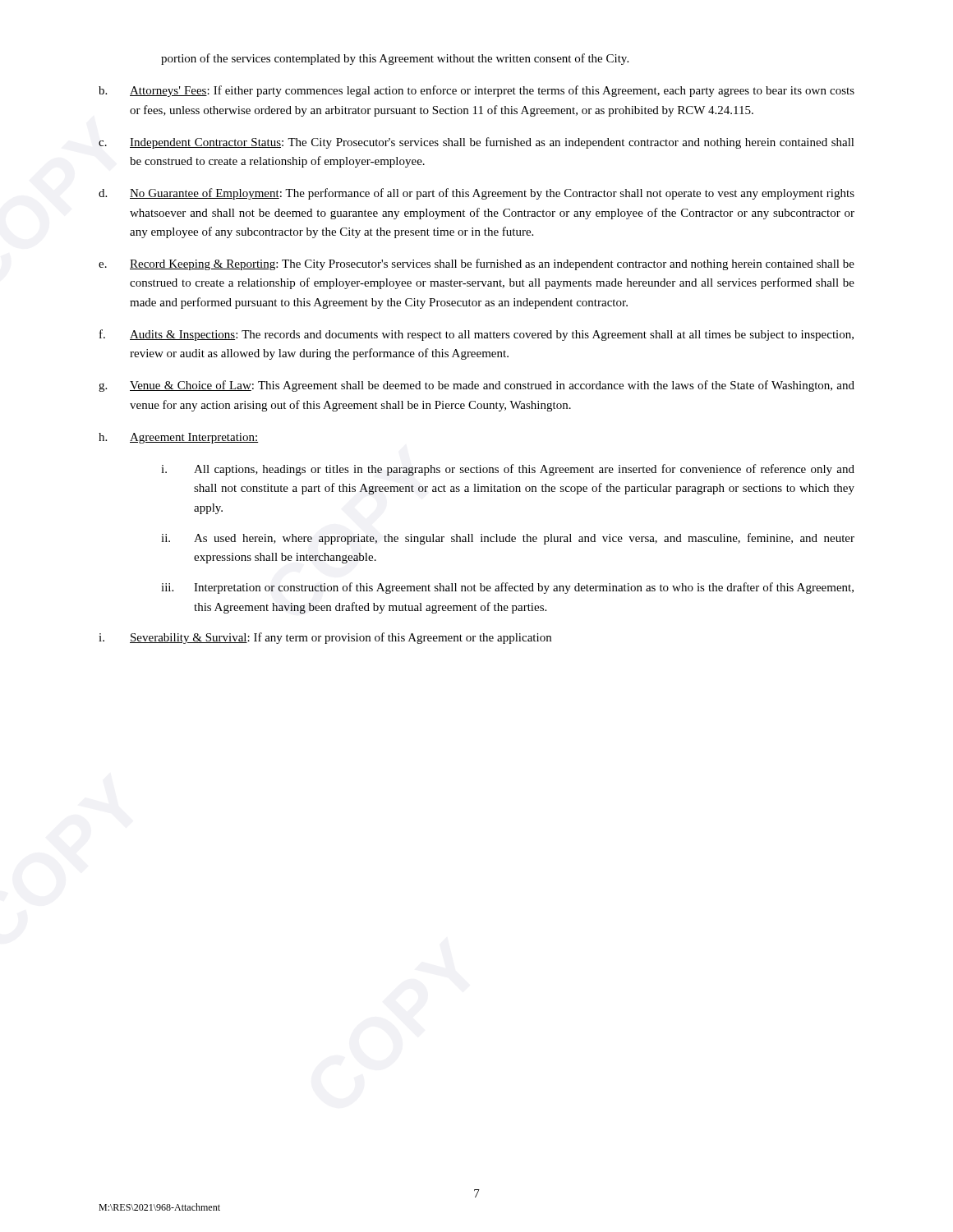Click the passage that begins "i. Severability & Survival:"
This screenshot has width=953, height=1232.
476,638
